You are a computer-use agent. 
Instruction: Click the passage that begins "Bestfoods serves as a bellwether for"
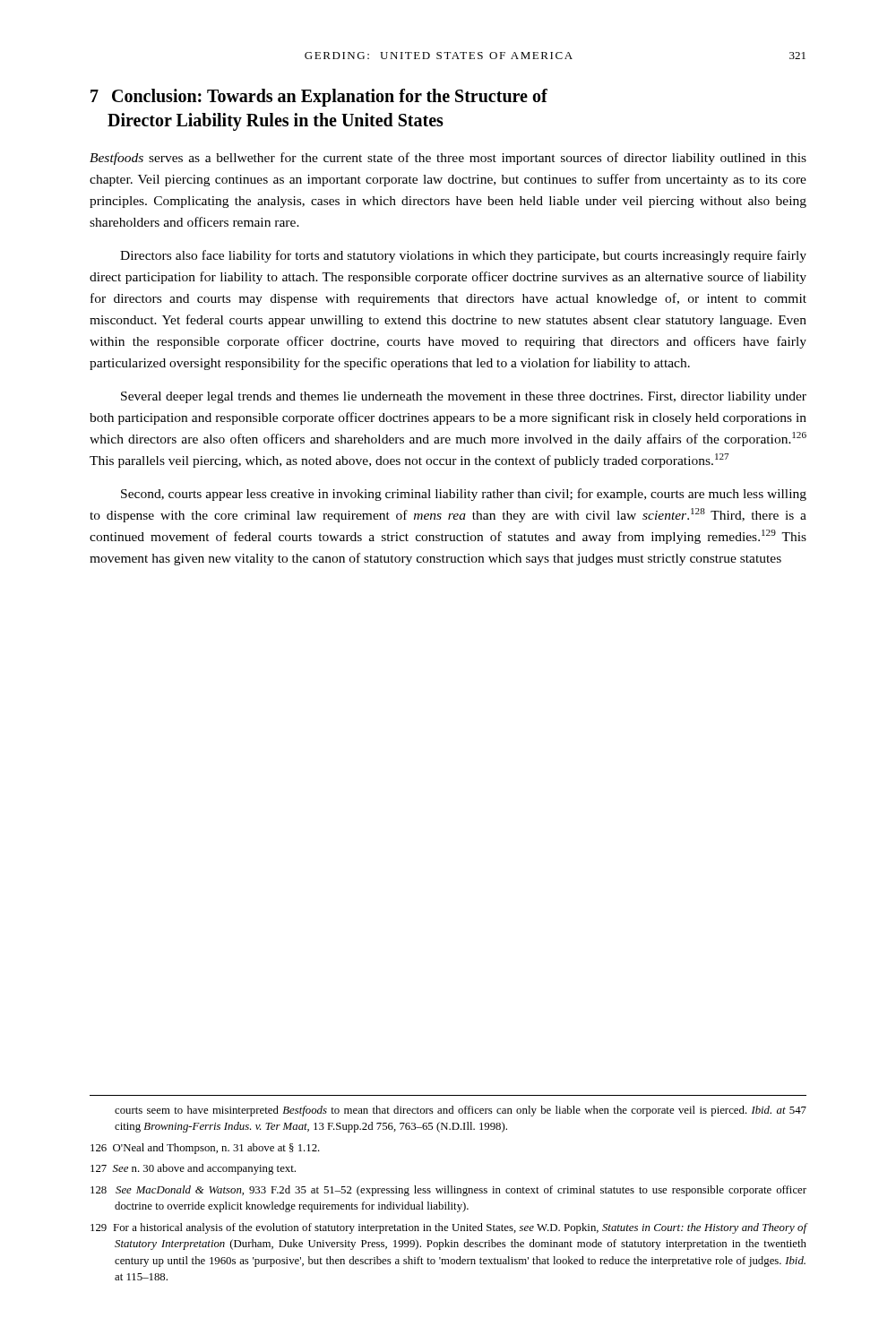(448, 190)
